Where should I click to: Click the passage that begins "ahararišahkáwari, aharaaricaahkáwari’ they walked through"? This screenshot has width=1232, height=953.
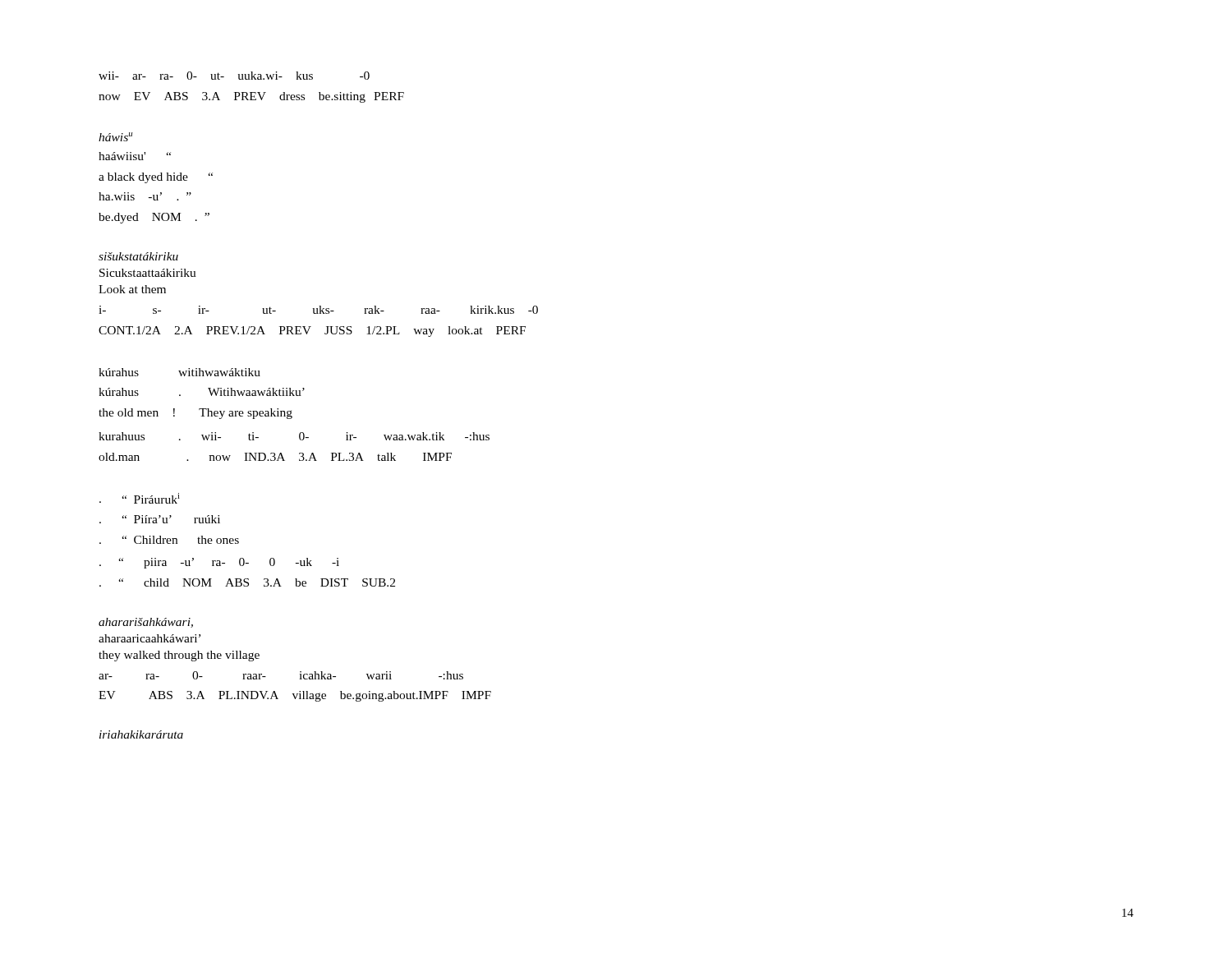(x=146, y=623)
